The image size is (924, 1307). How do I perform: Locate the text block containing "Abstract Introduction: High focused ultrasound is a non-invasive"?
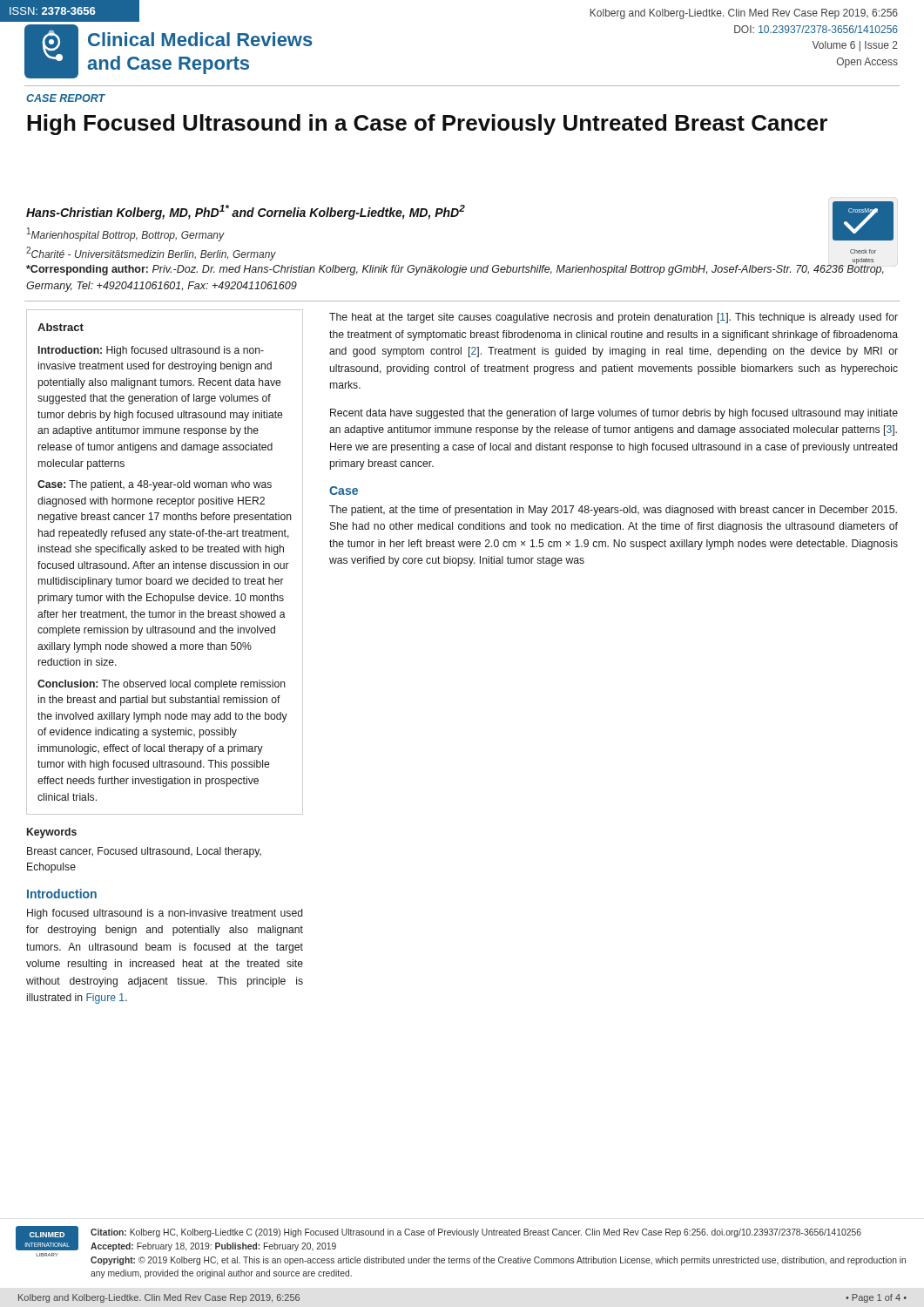[165, 562]
